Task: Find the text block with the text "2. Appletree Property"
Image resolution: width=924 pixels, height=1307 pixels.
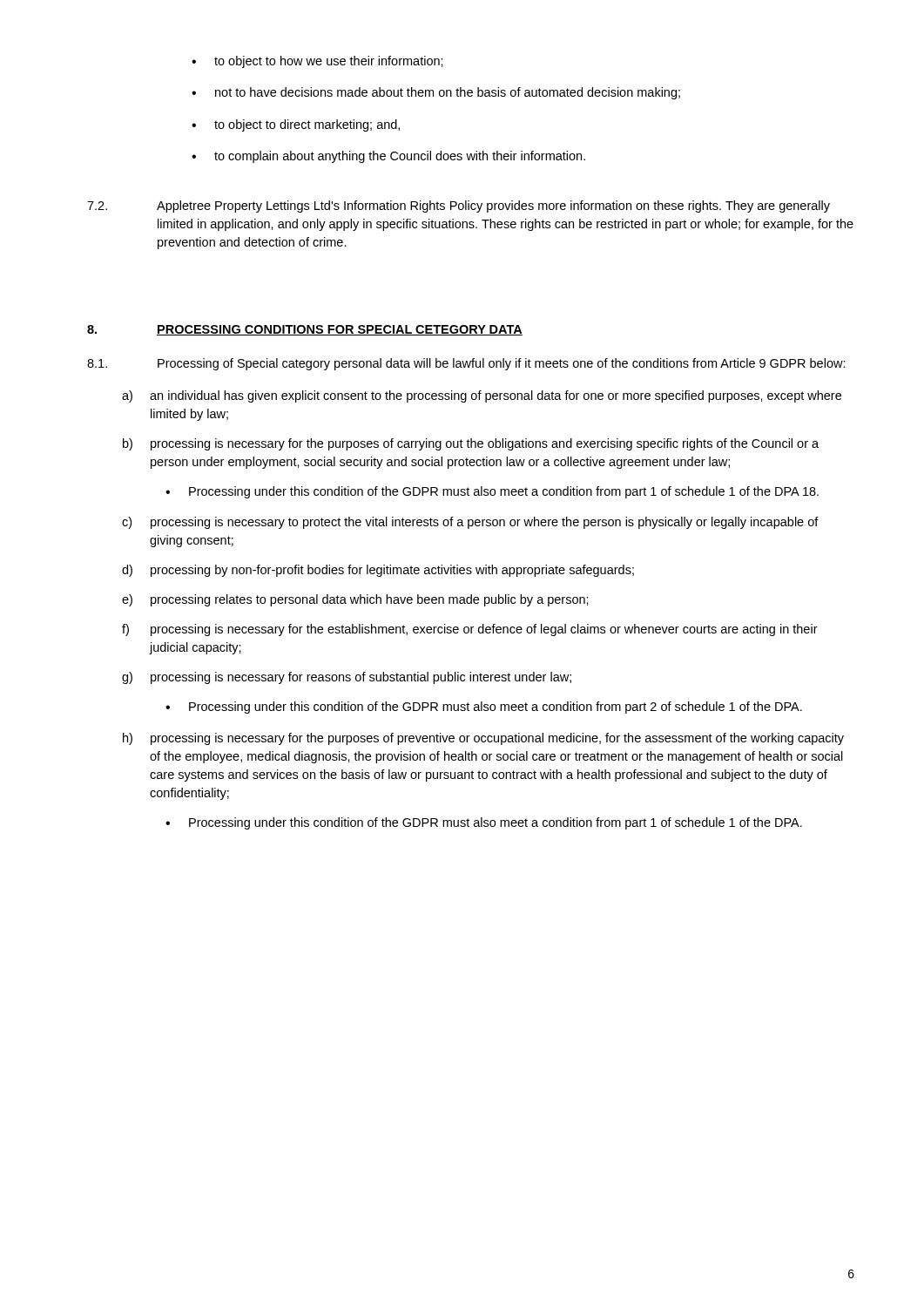Action: [x=471, y=224]
